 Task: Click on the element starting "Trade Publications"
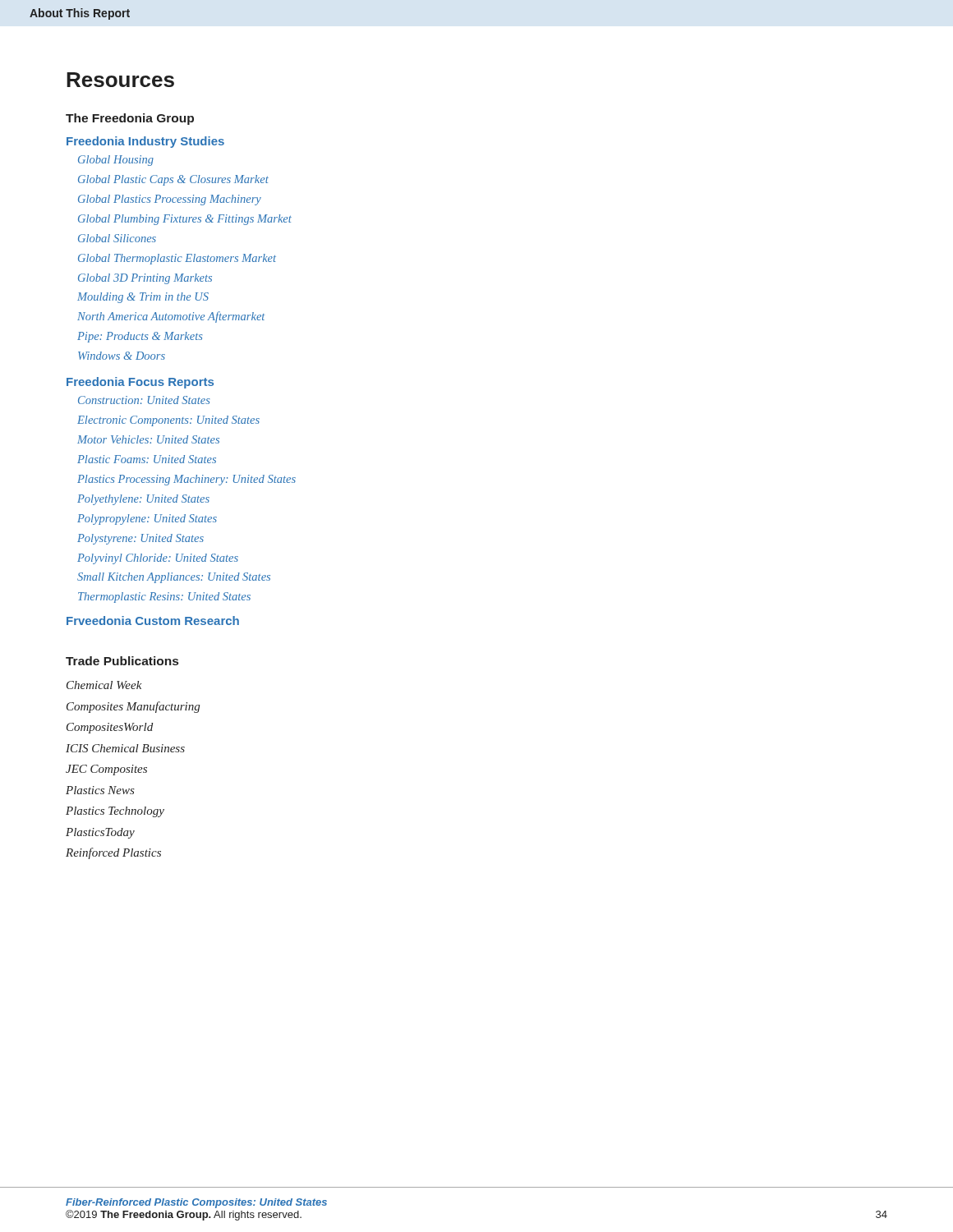122,661
